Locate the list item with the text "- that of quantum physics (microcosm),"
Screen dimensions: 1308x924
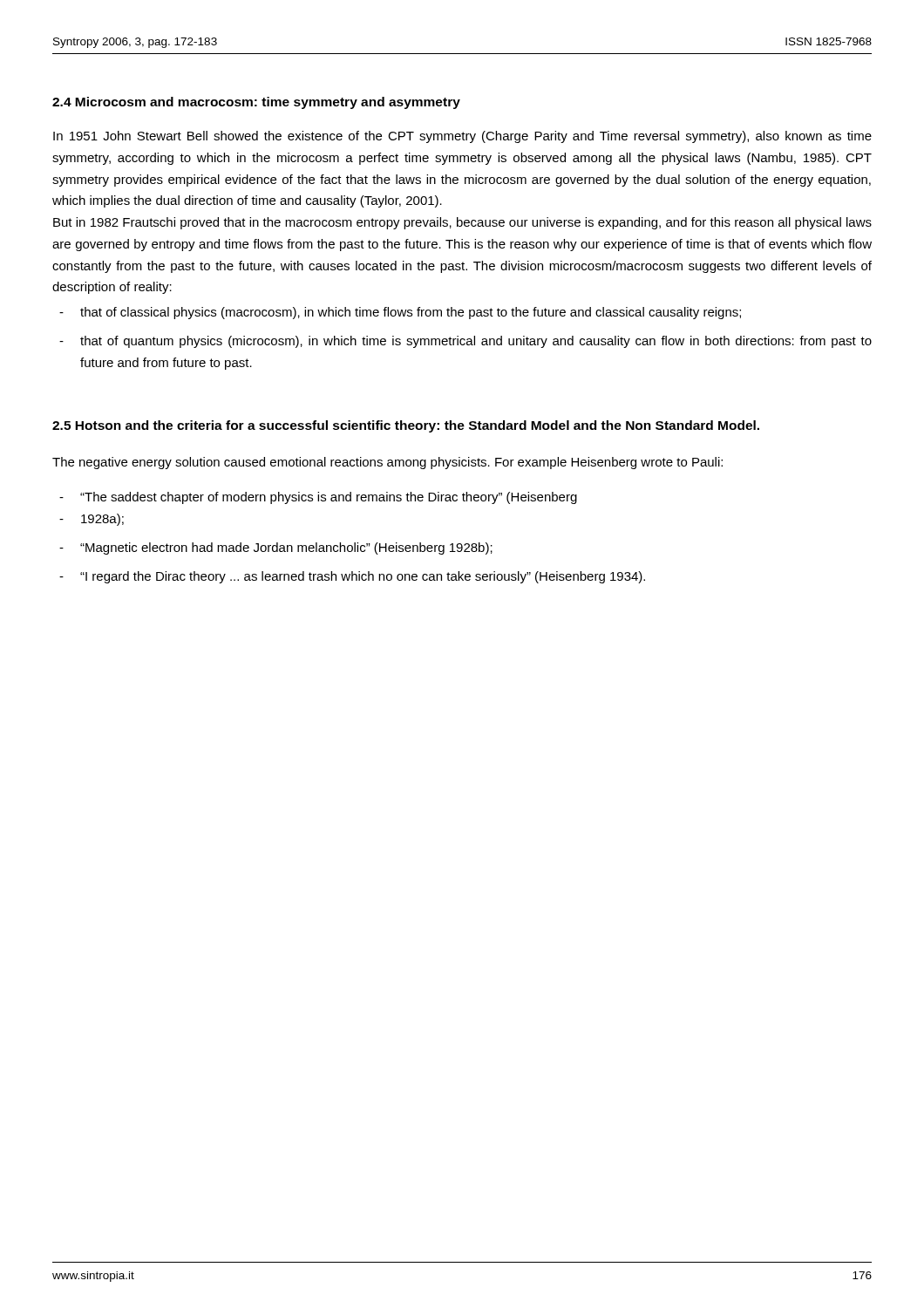(466, 352)
